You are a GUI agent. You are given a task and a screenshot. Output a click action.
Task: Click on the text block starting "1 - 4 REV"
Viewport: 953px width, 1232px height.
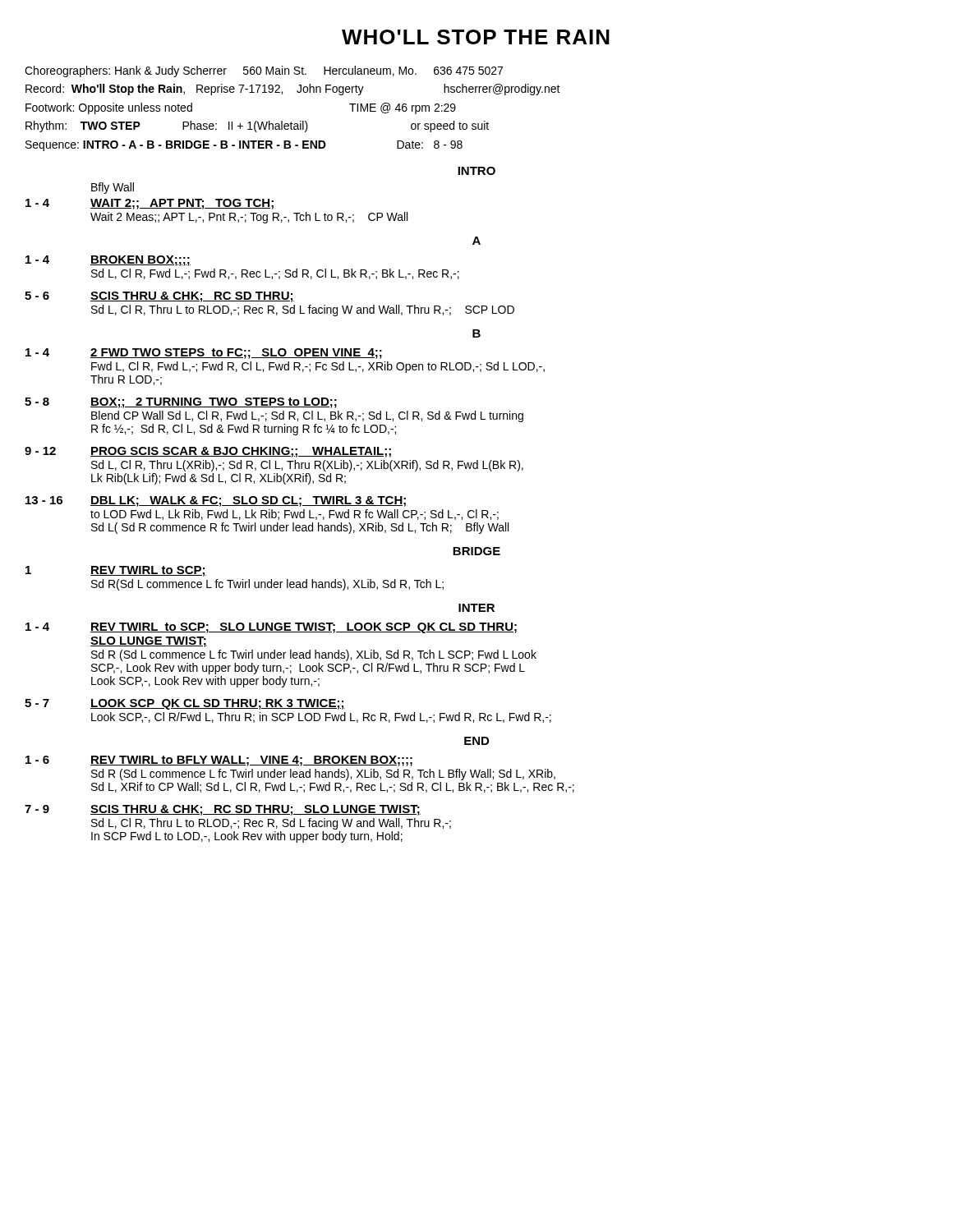[476, 653]
